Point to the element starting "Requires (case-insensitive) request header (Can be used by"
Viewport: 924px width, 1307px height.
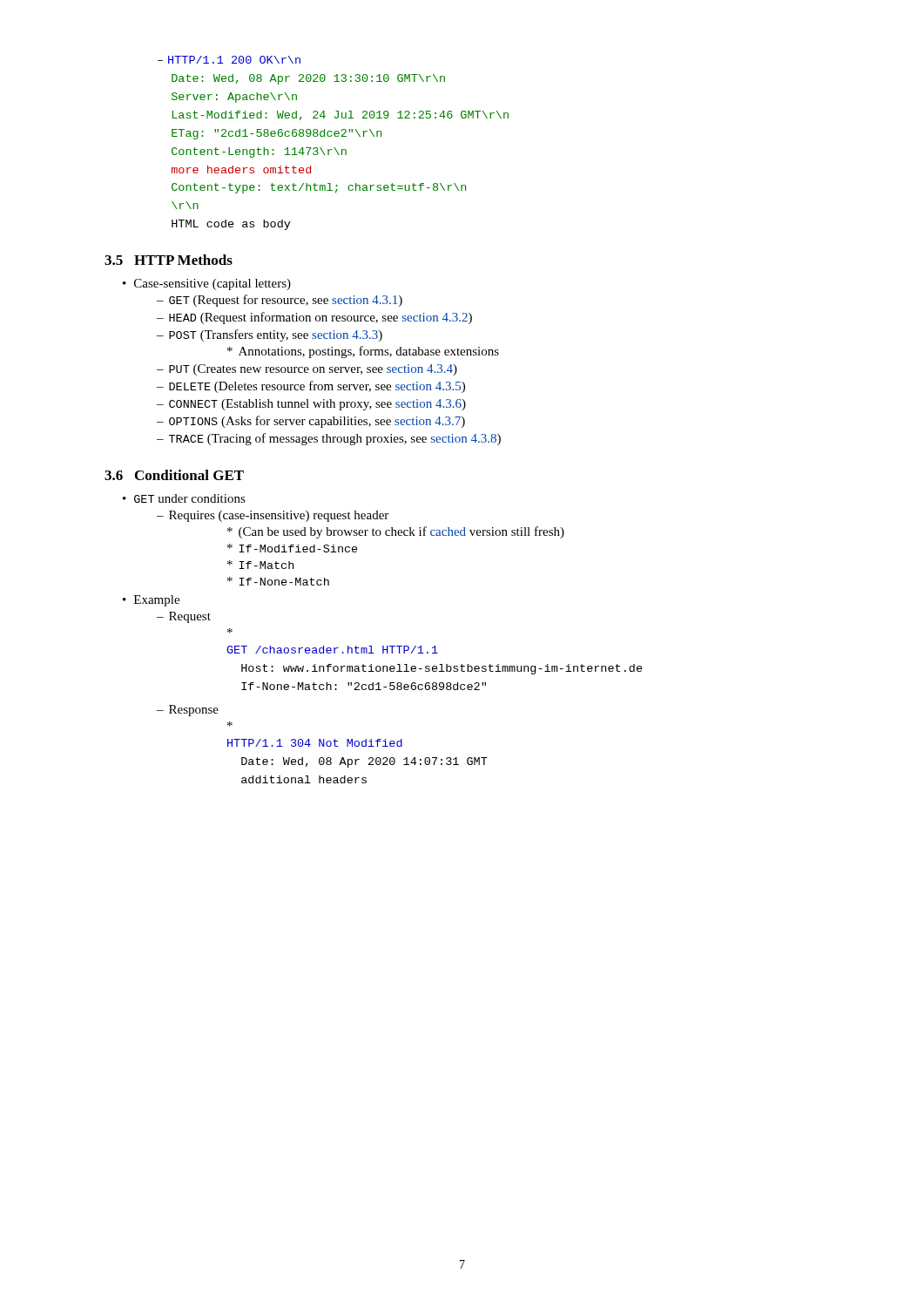(279, 516)
